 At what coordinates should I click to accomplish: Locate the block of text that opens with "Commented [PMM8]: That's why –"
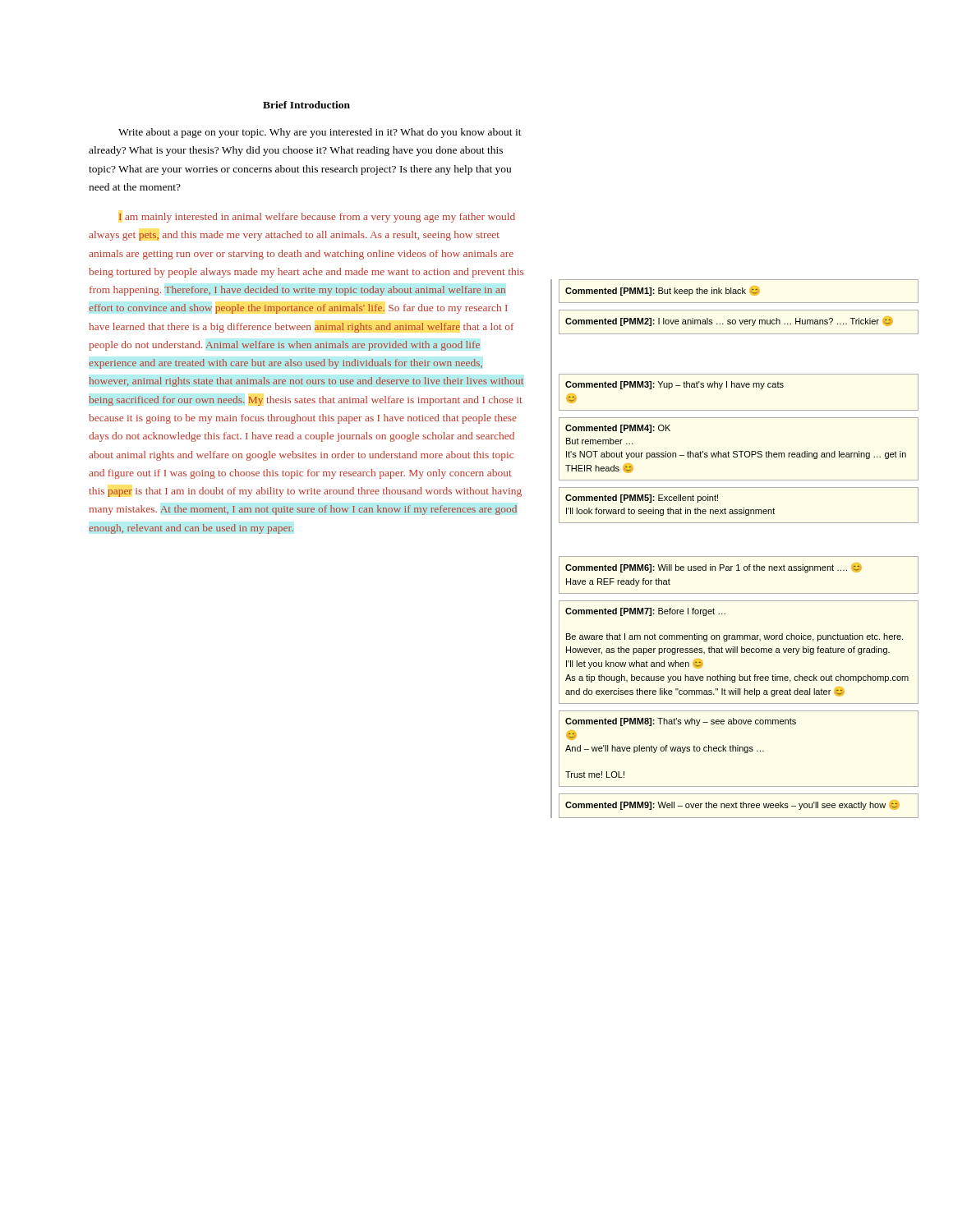pyautogui.click(x=739, y=749)
